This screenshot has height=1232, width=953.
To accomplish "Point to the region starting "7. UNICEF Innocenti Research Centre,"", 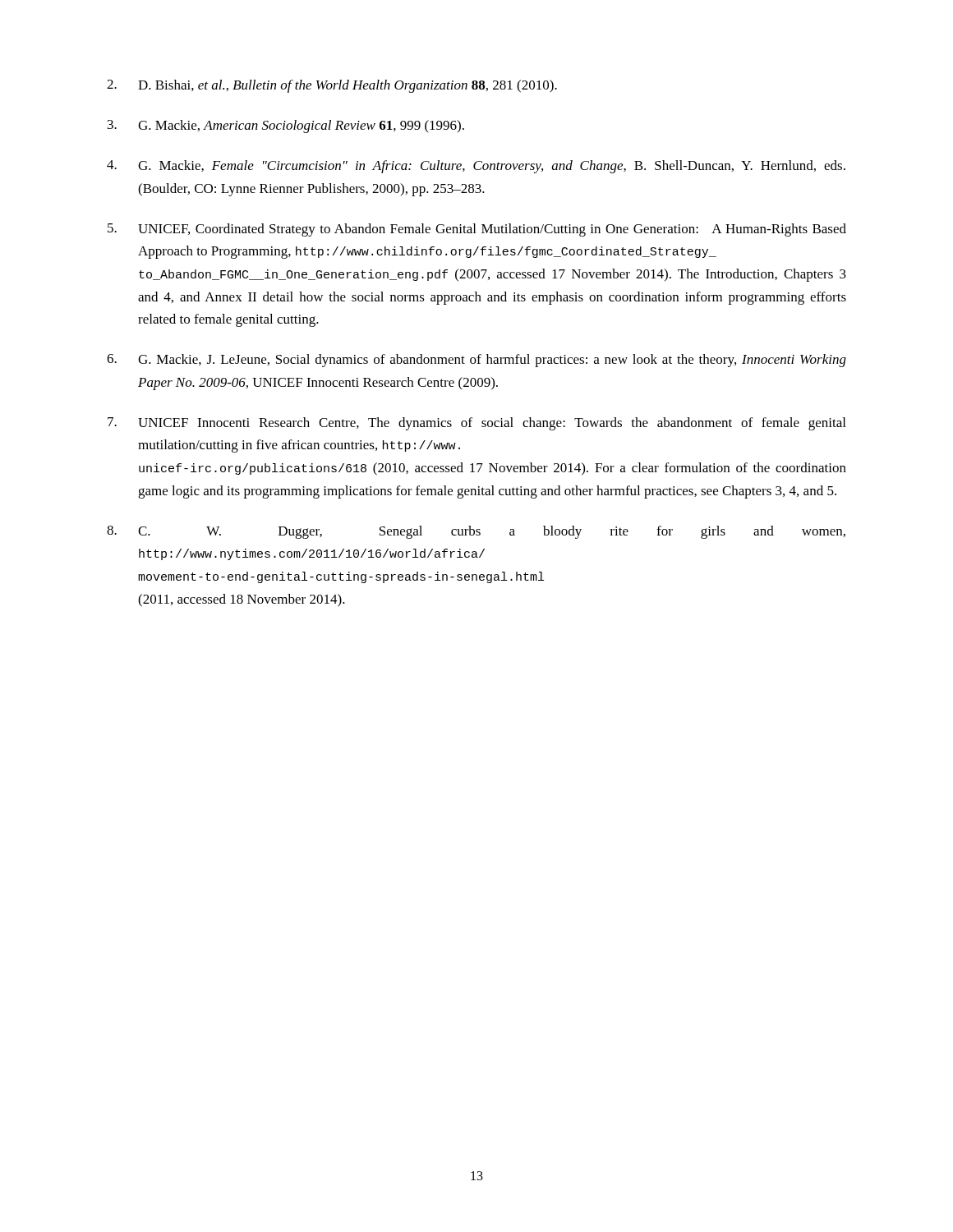I will [476, 457].
